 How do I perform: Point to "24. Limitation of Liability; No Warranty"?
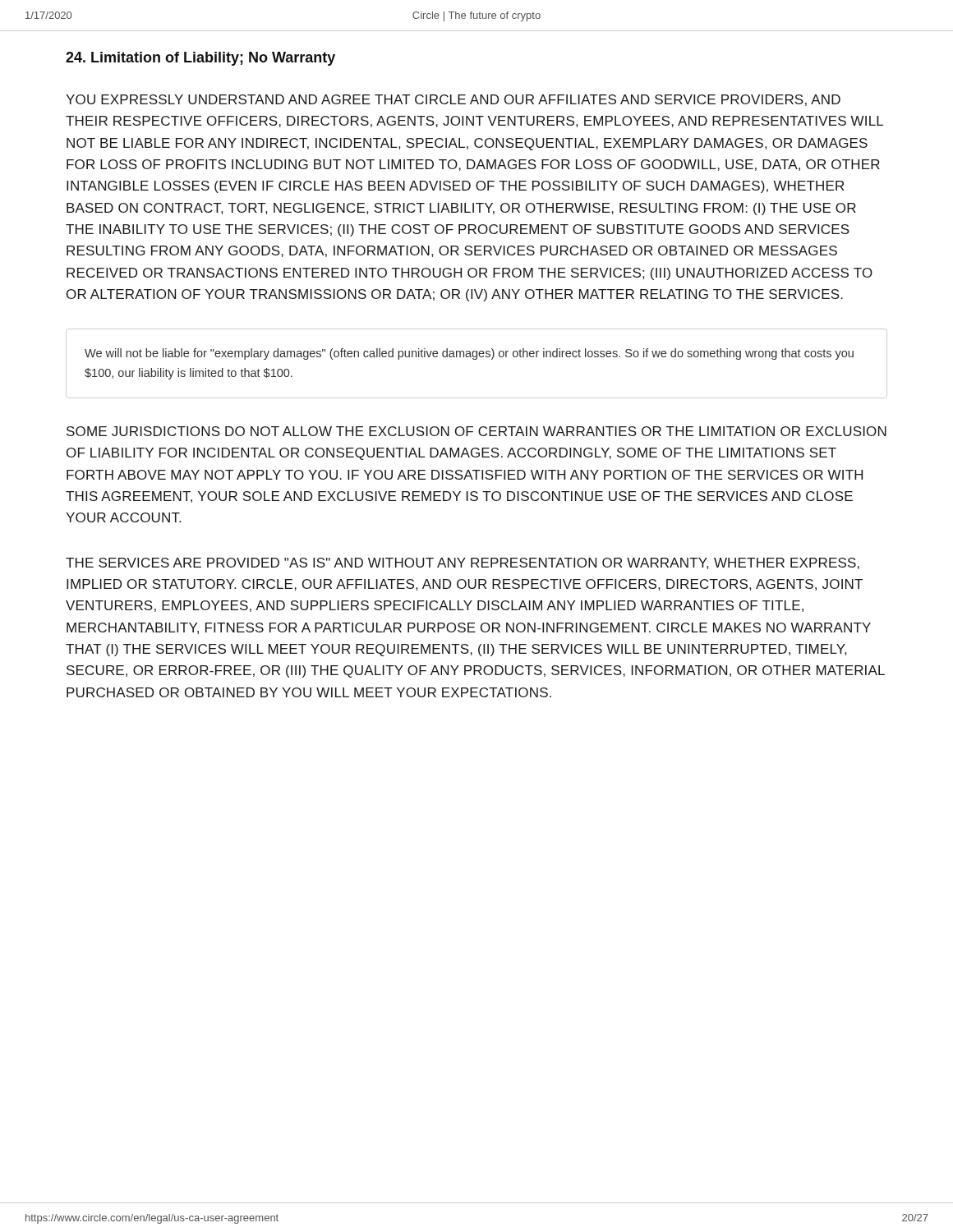201,57
